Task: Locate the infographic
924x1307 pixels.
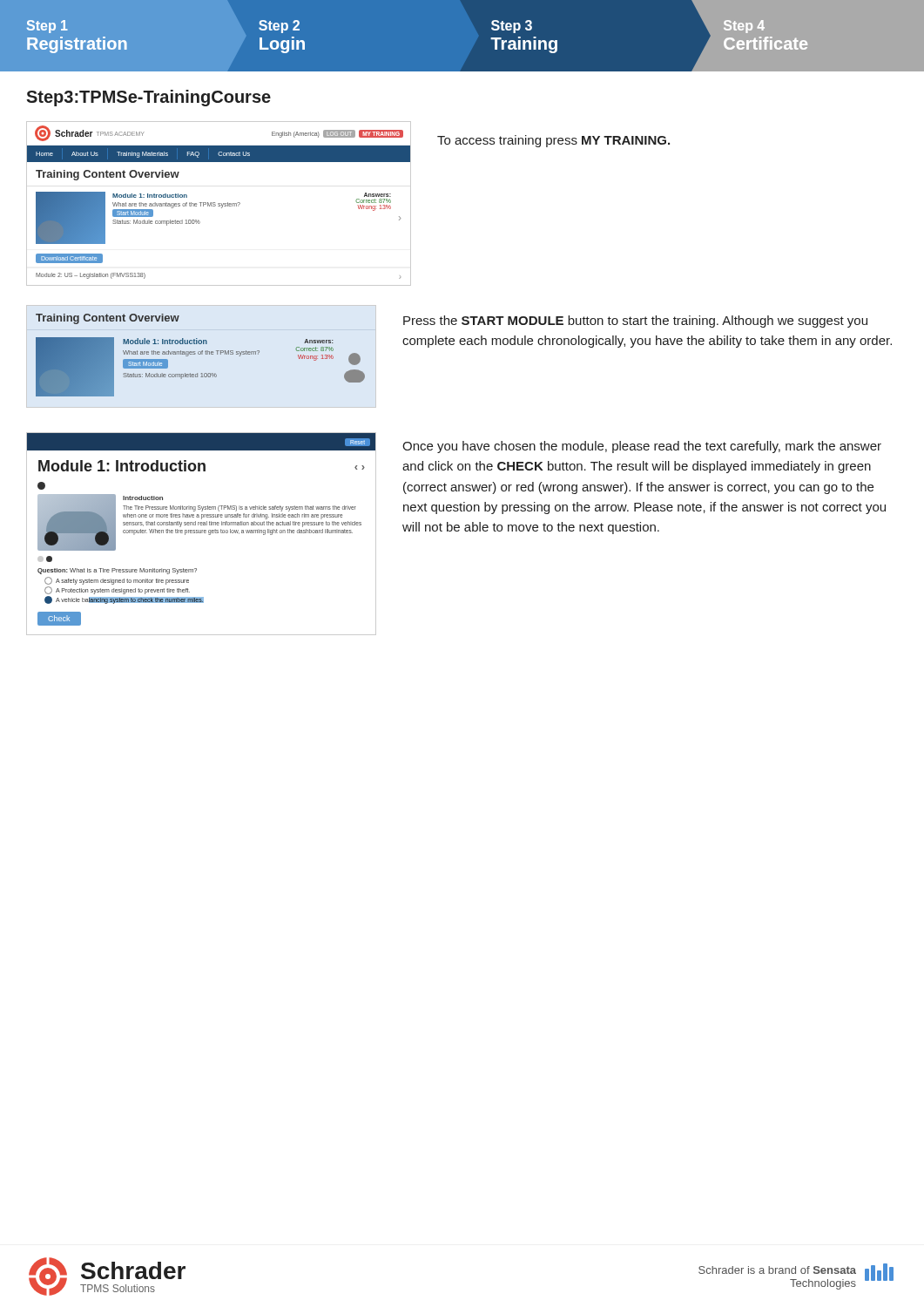Action: point(462,36)
